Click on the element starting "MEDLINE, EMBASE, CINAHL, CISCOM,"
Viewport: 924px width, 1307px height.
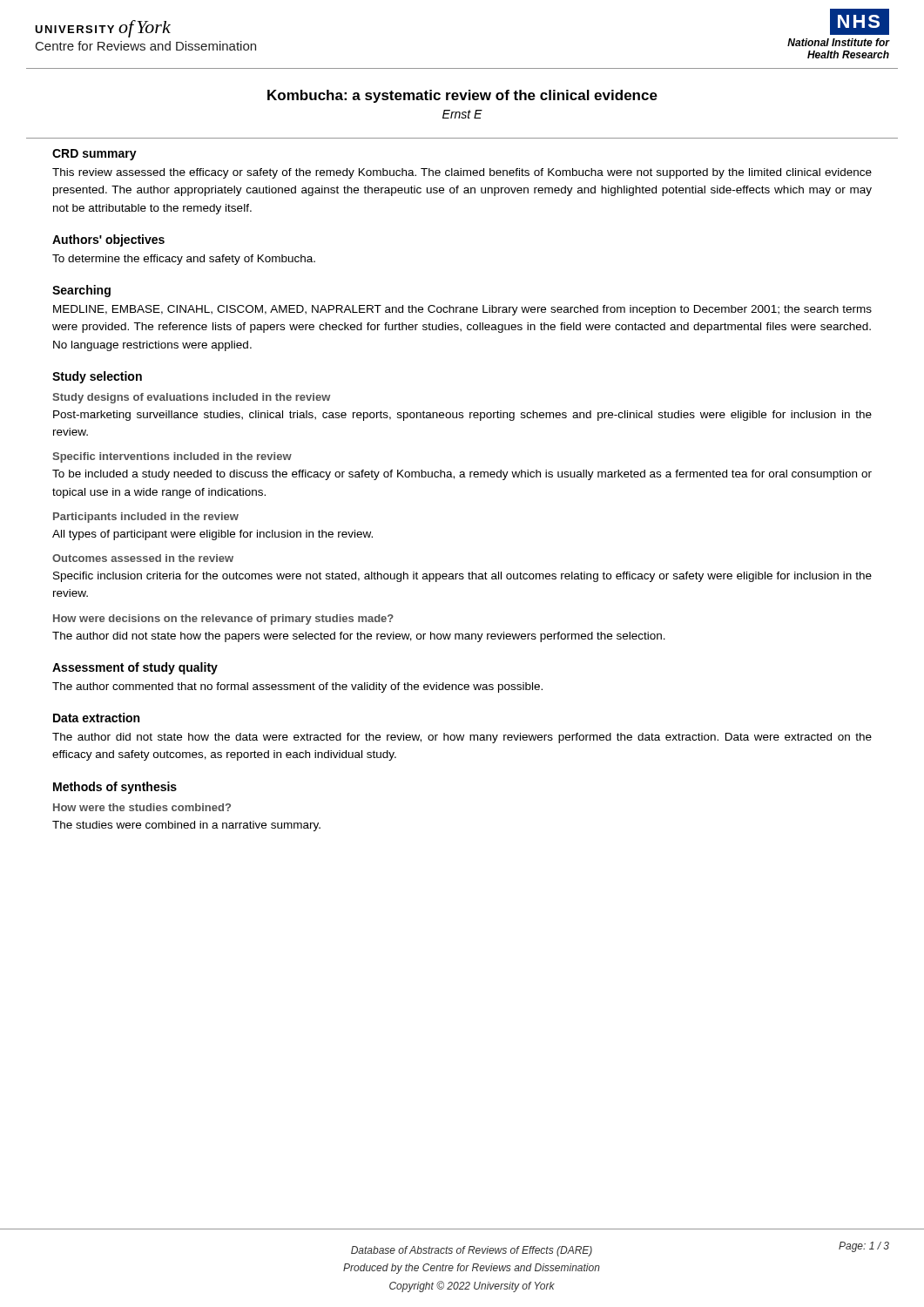tap(462, 326)
